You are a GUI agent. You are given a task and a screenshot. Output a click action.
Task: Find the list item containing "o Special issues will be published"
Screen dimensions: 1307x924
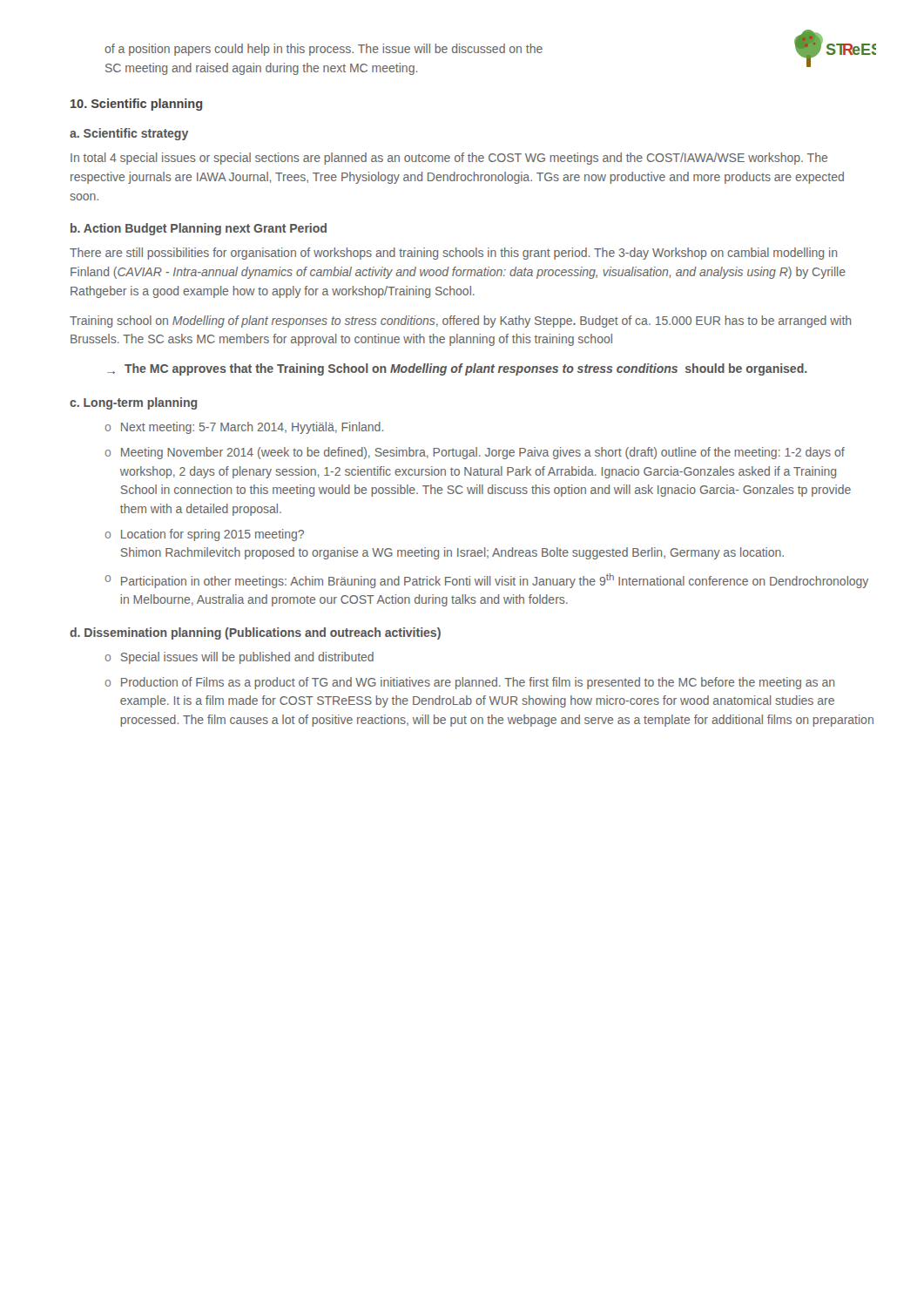tap(239, 658)
